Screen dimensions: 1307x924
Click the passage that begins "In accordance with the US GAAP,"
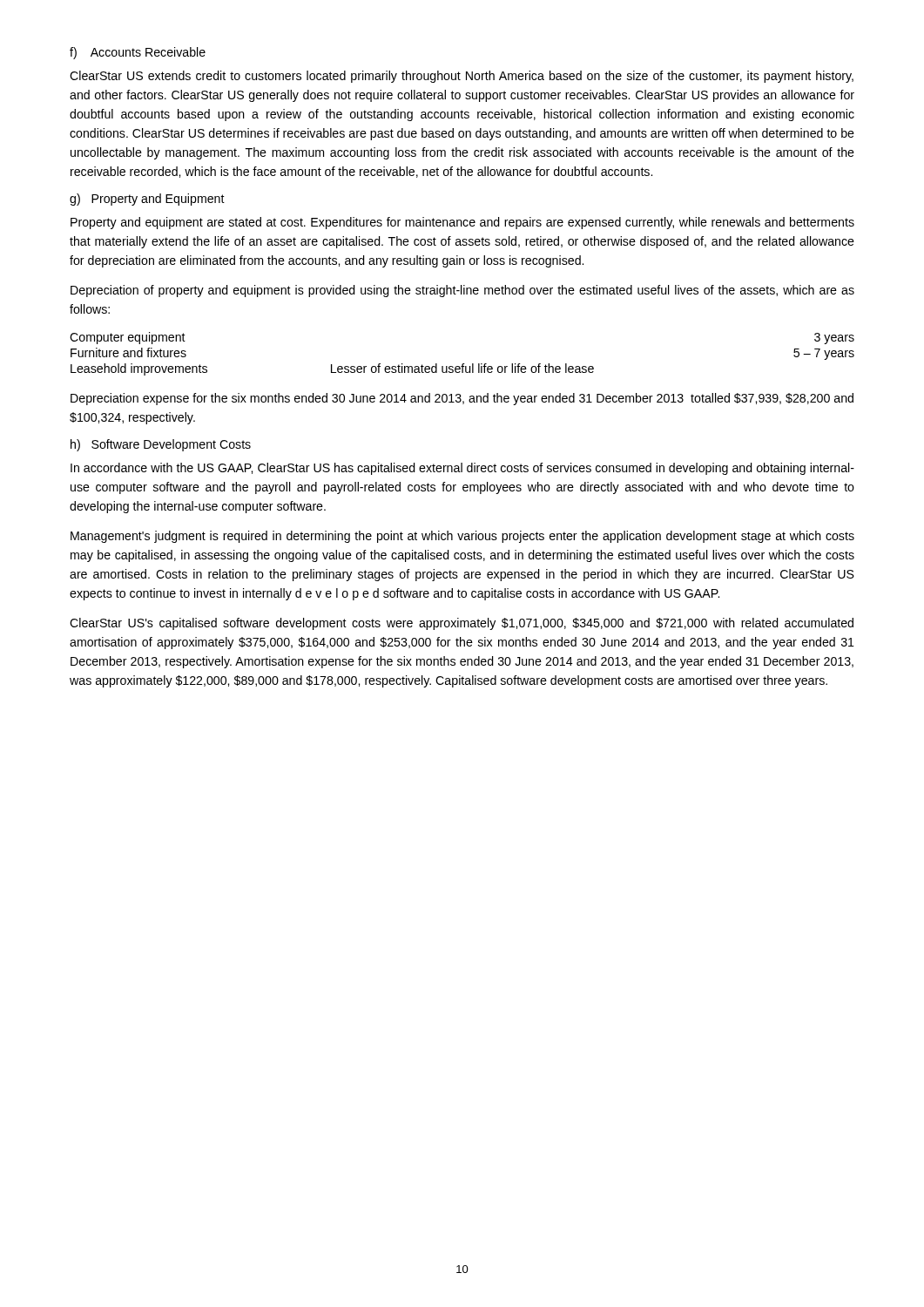pos(462,487)
